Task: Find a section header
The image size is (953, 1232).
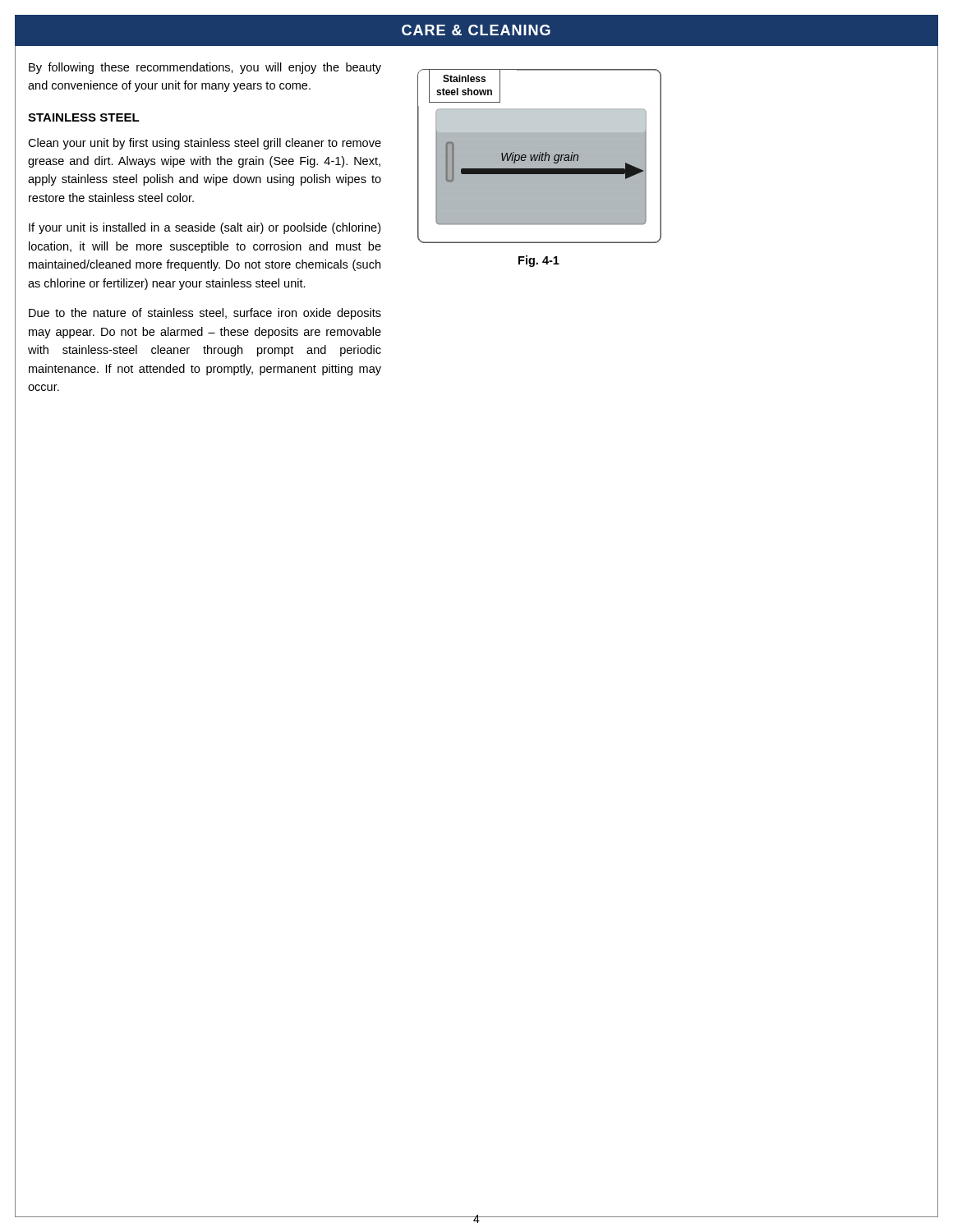Action: [84, 117]
